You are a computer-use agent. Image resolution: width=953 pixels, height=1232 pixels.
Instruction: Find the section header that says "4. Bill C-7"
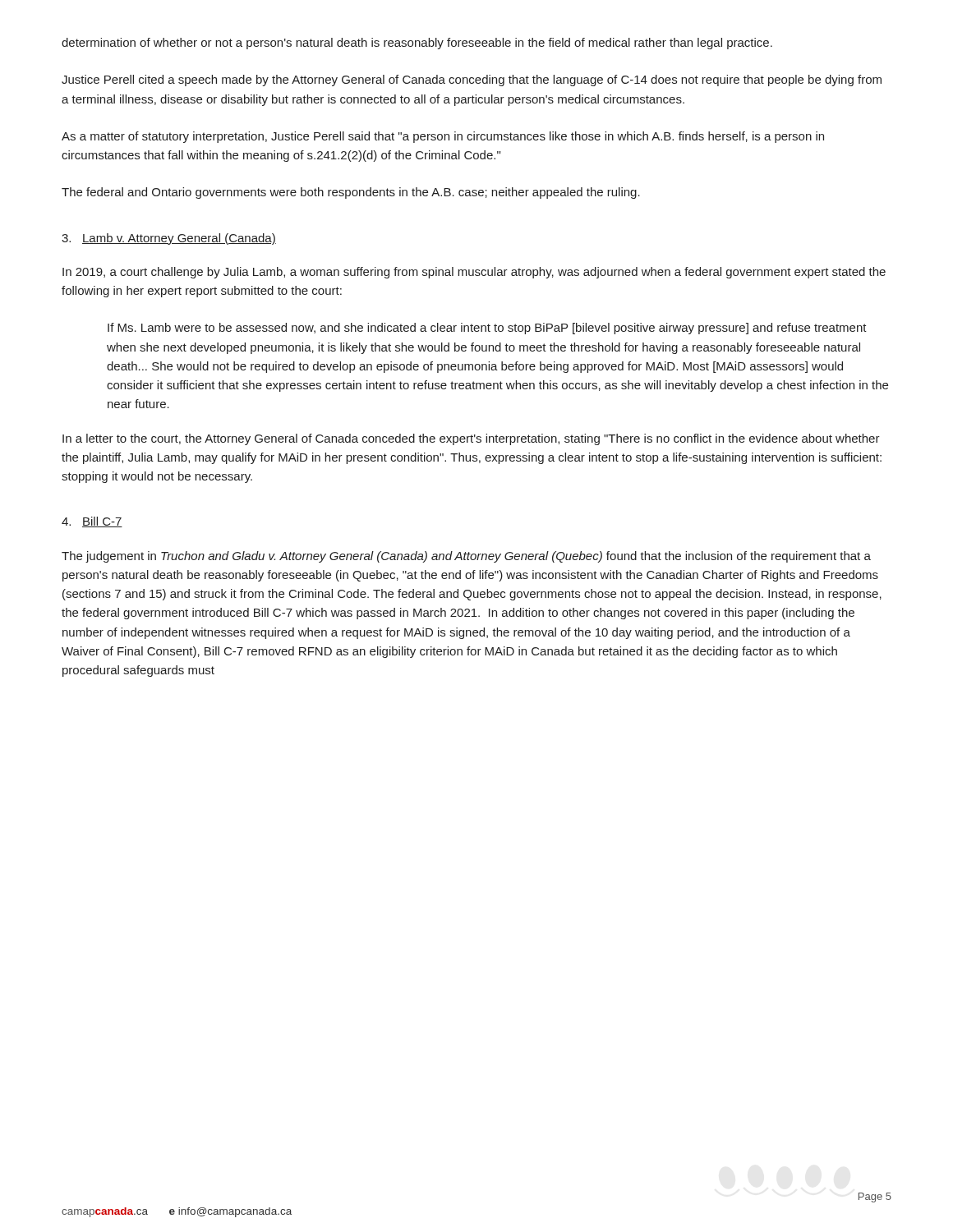click(x=92, y=521)
